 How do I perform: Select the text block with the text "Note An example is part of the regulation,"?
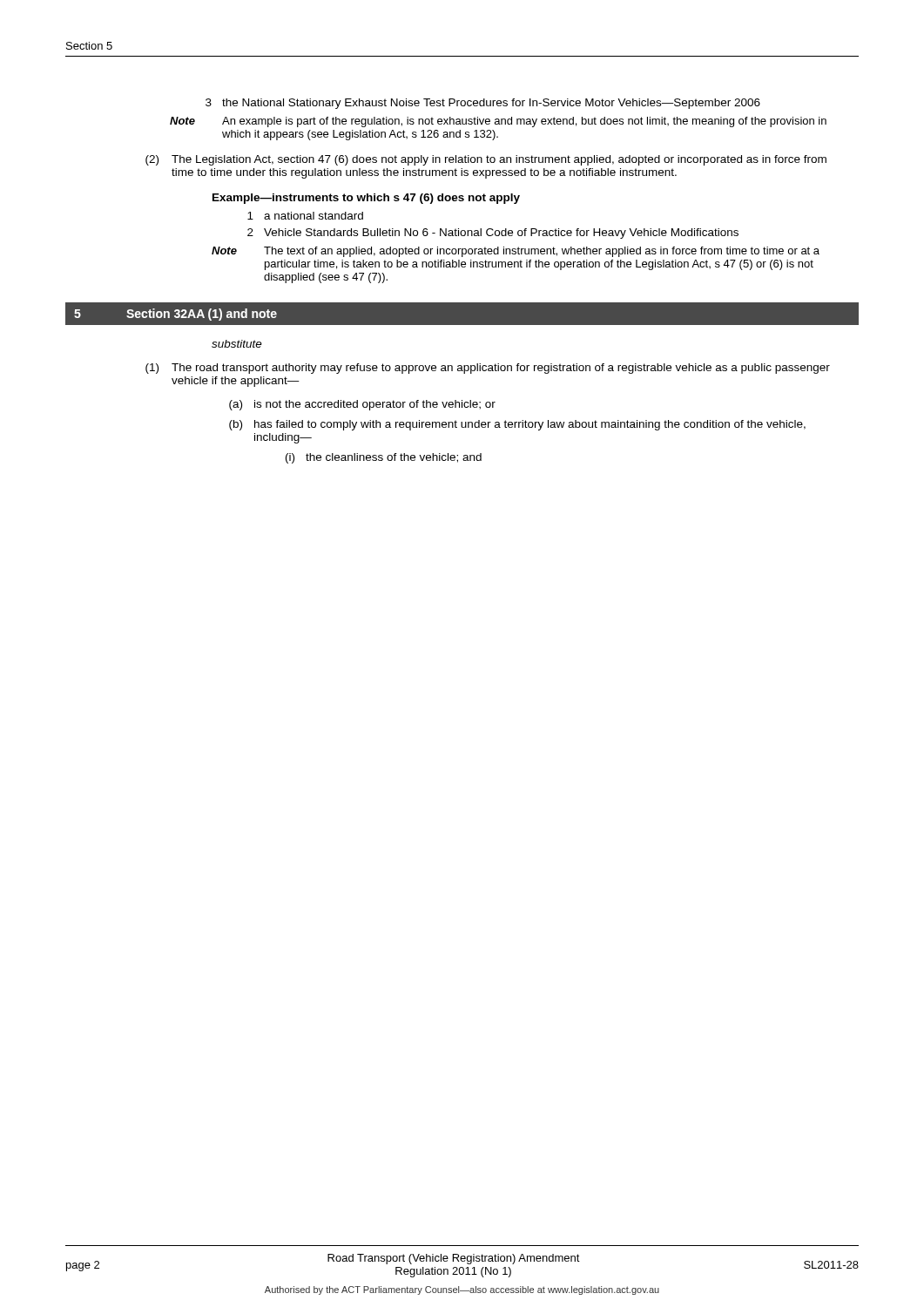pos(506,127)
